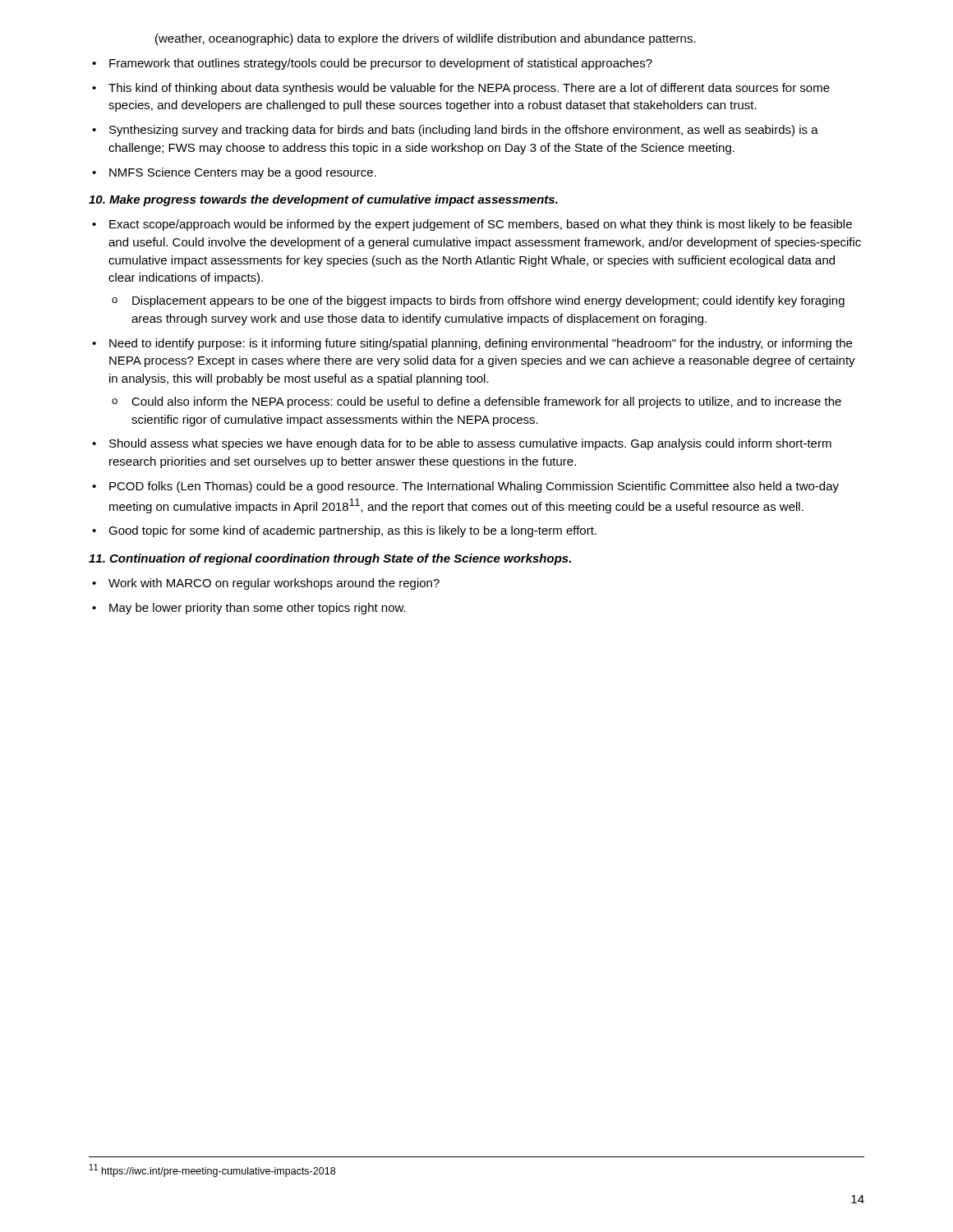Click the passage that begins "Framework that outlines strategy/tools could be precursor"

(380, 63)
